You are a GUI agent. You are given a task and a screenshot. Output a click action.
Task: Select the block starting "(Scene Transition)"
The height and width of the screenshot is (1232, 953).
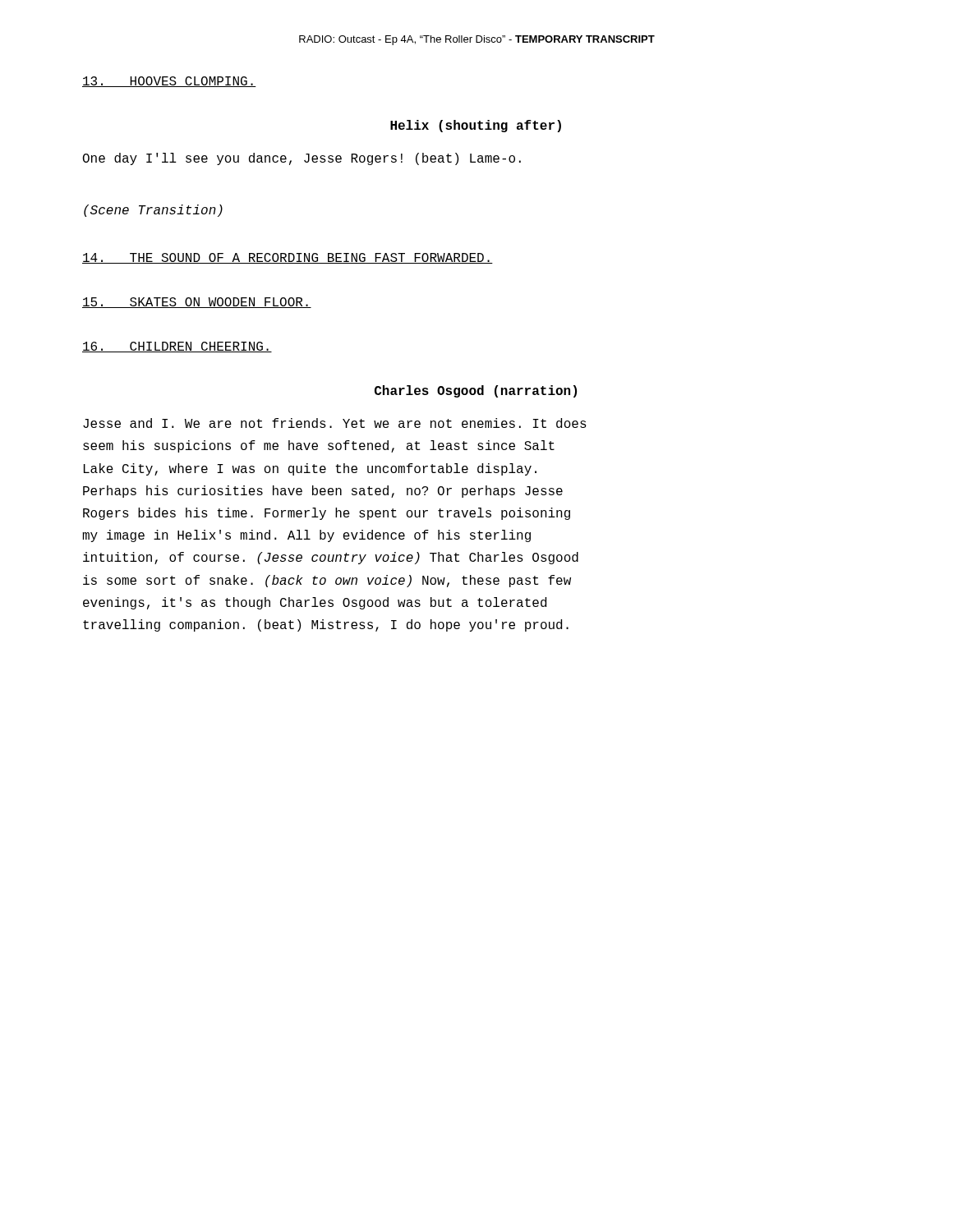click(153, 211)
